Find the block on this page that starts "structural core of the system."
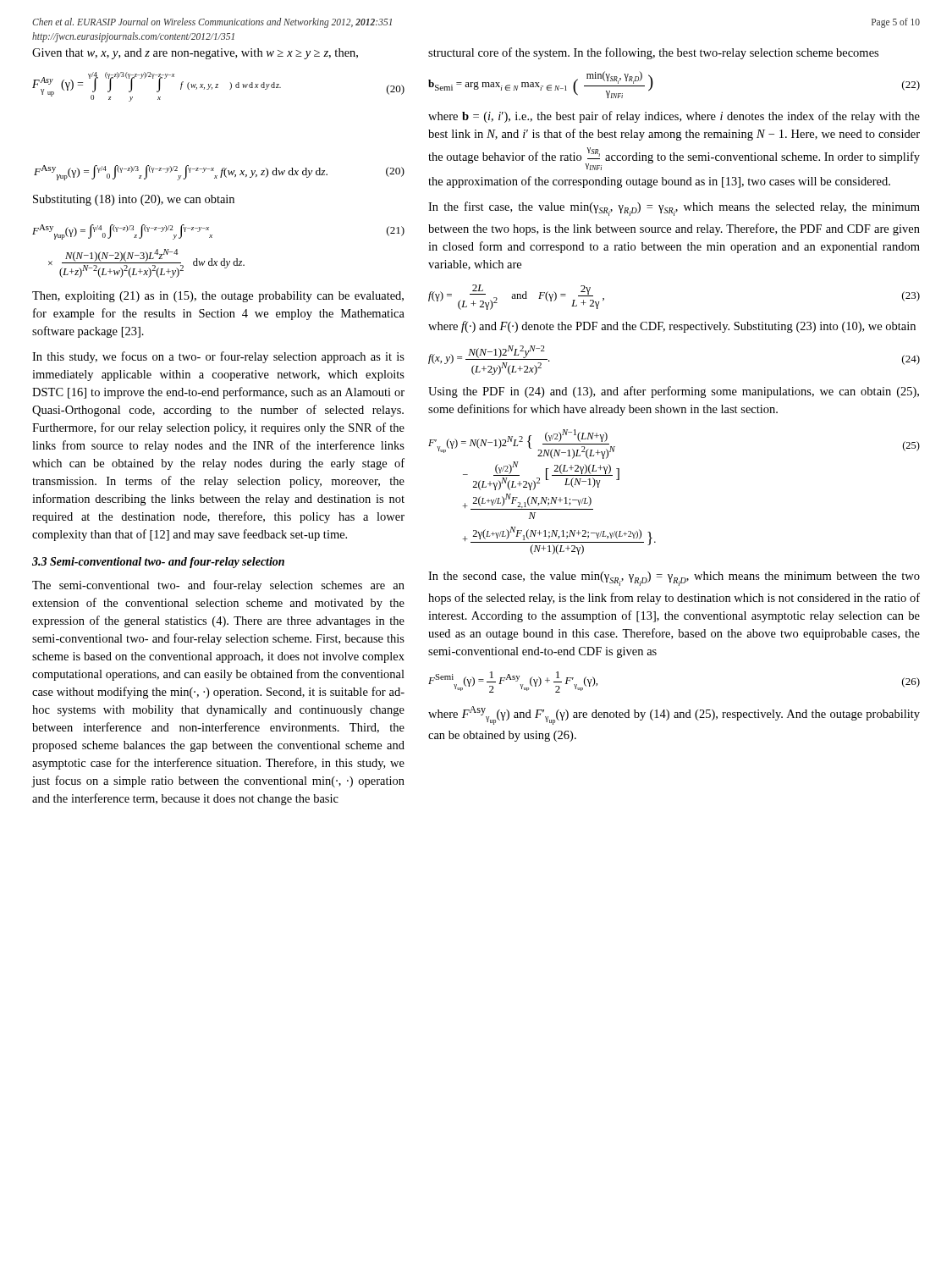 (x=674, y=53)
